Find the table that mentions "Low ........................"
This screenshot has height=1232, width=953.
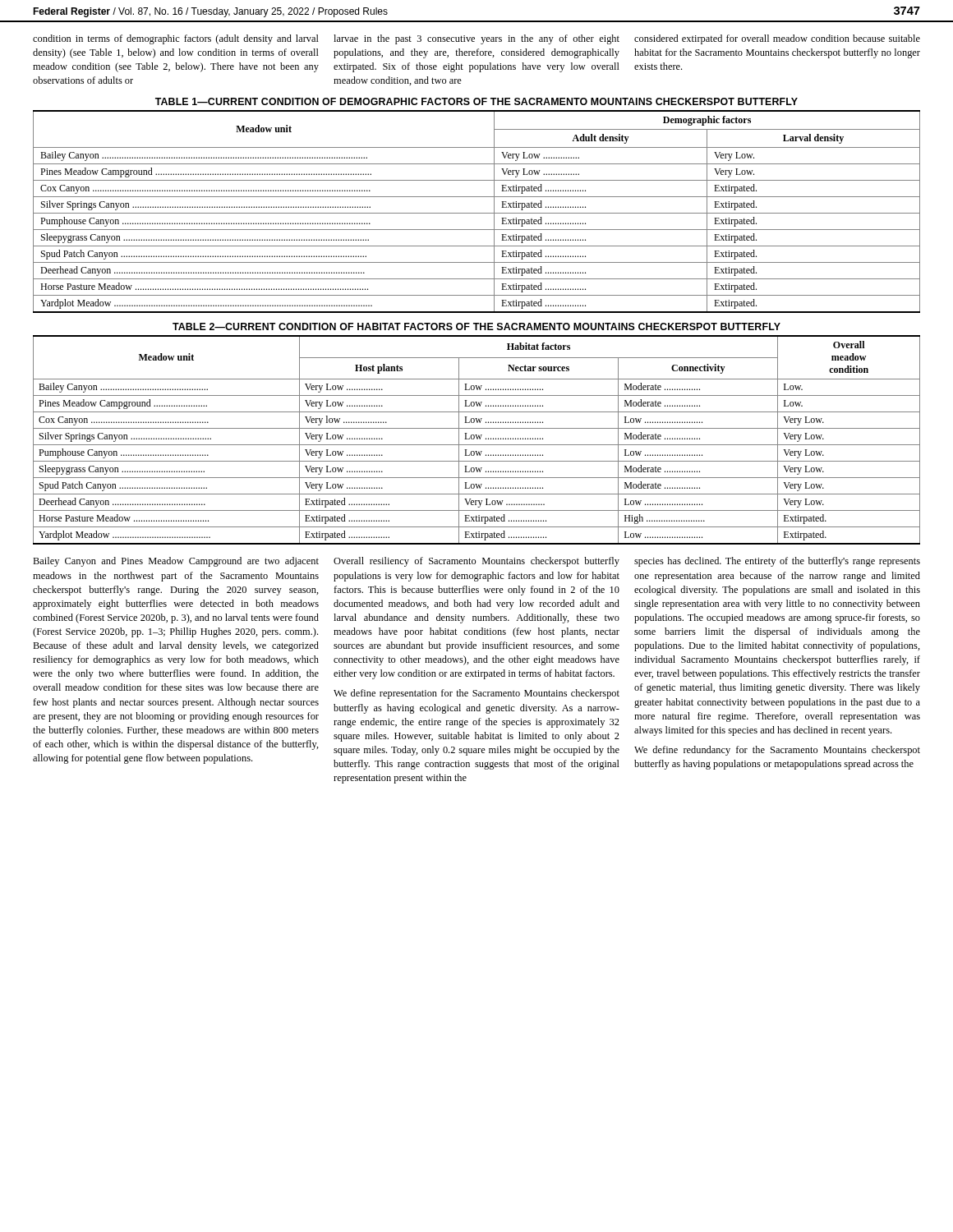[476, 440]
